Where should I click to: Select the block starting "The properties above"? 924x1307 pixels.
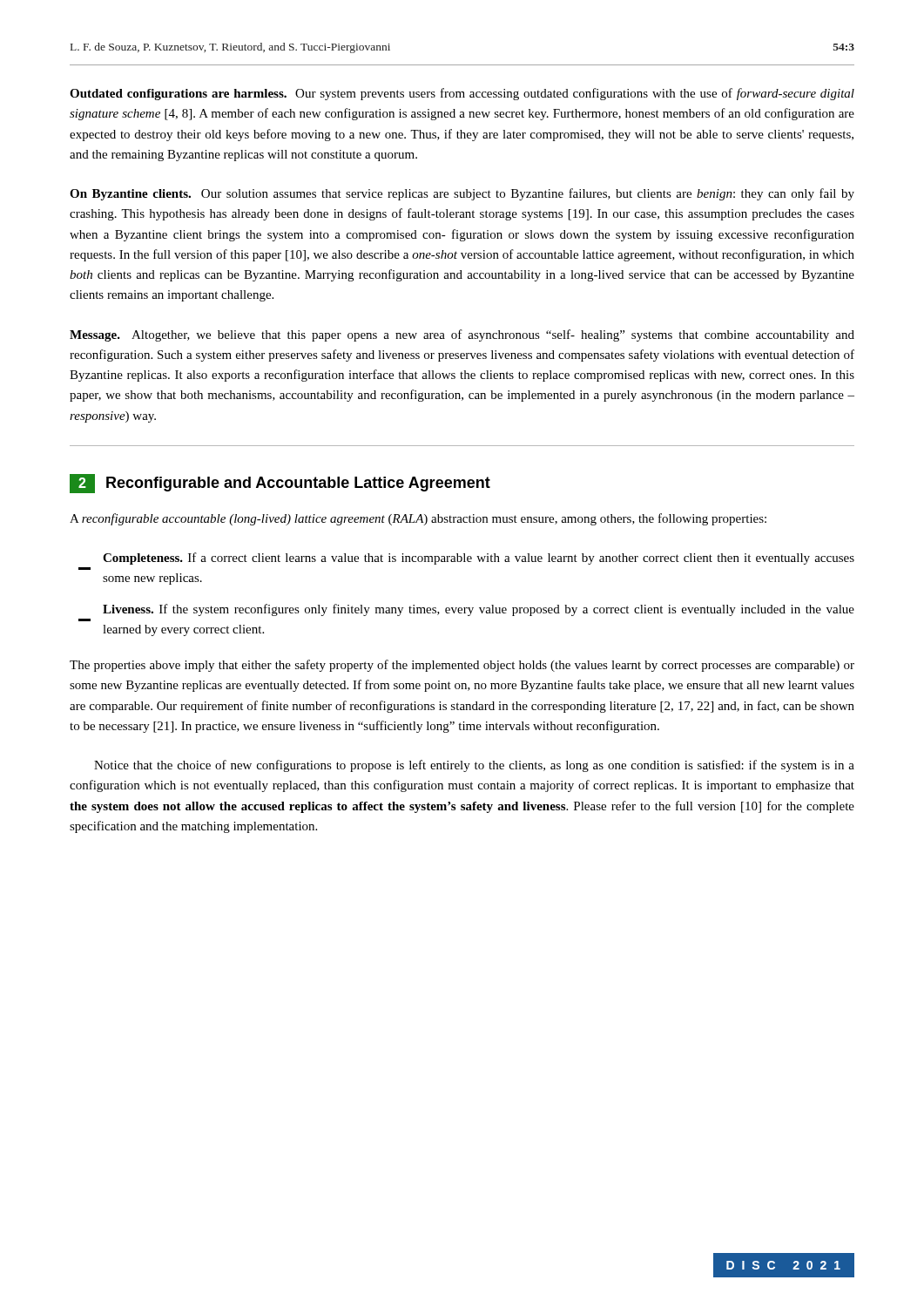pos(462,695)
